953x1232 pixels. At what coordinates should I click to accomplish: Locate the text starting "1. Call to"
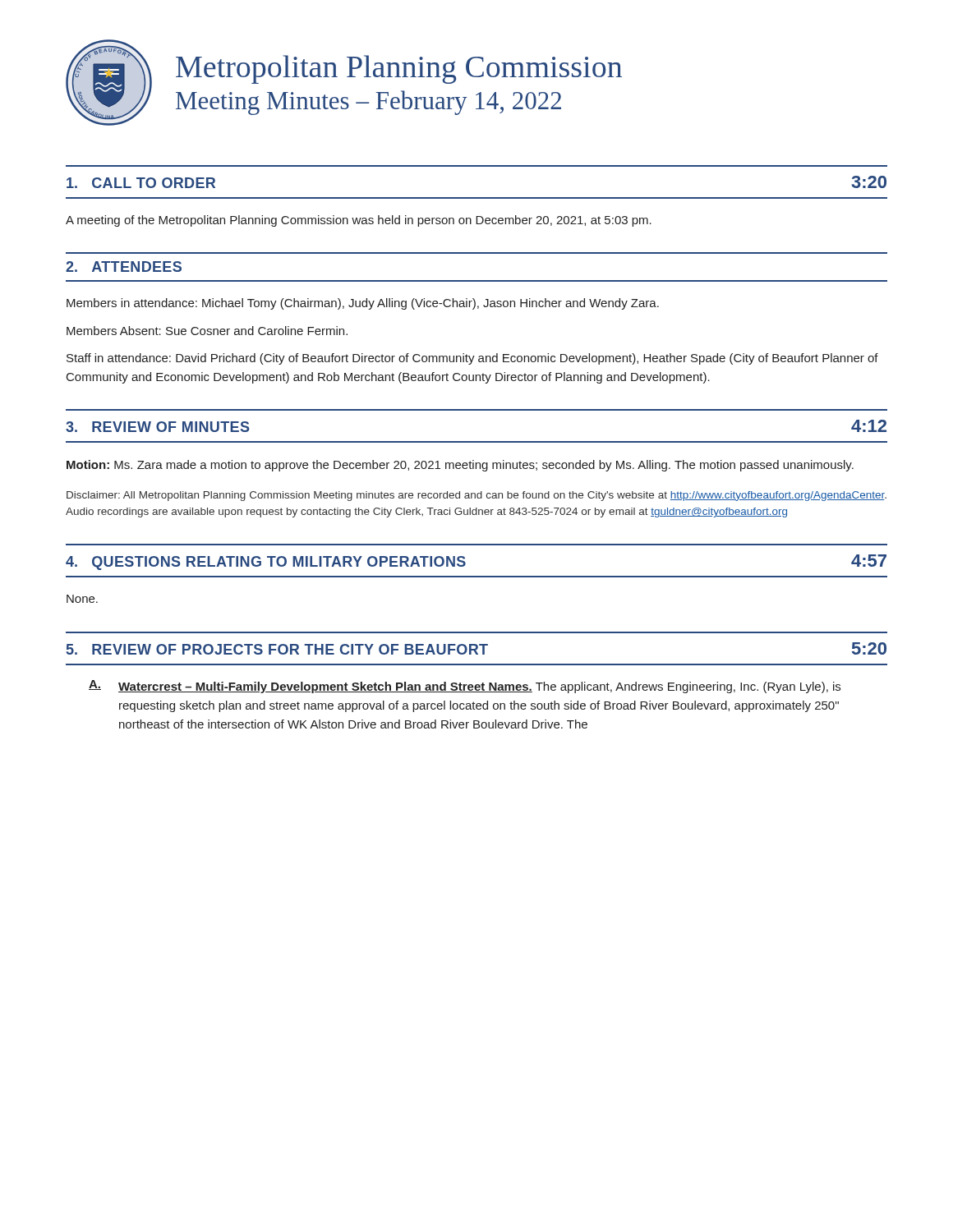click(146, 182)
